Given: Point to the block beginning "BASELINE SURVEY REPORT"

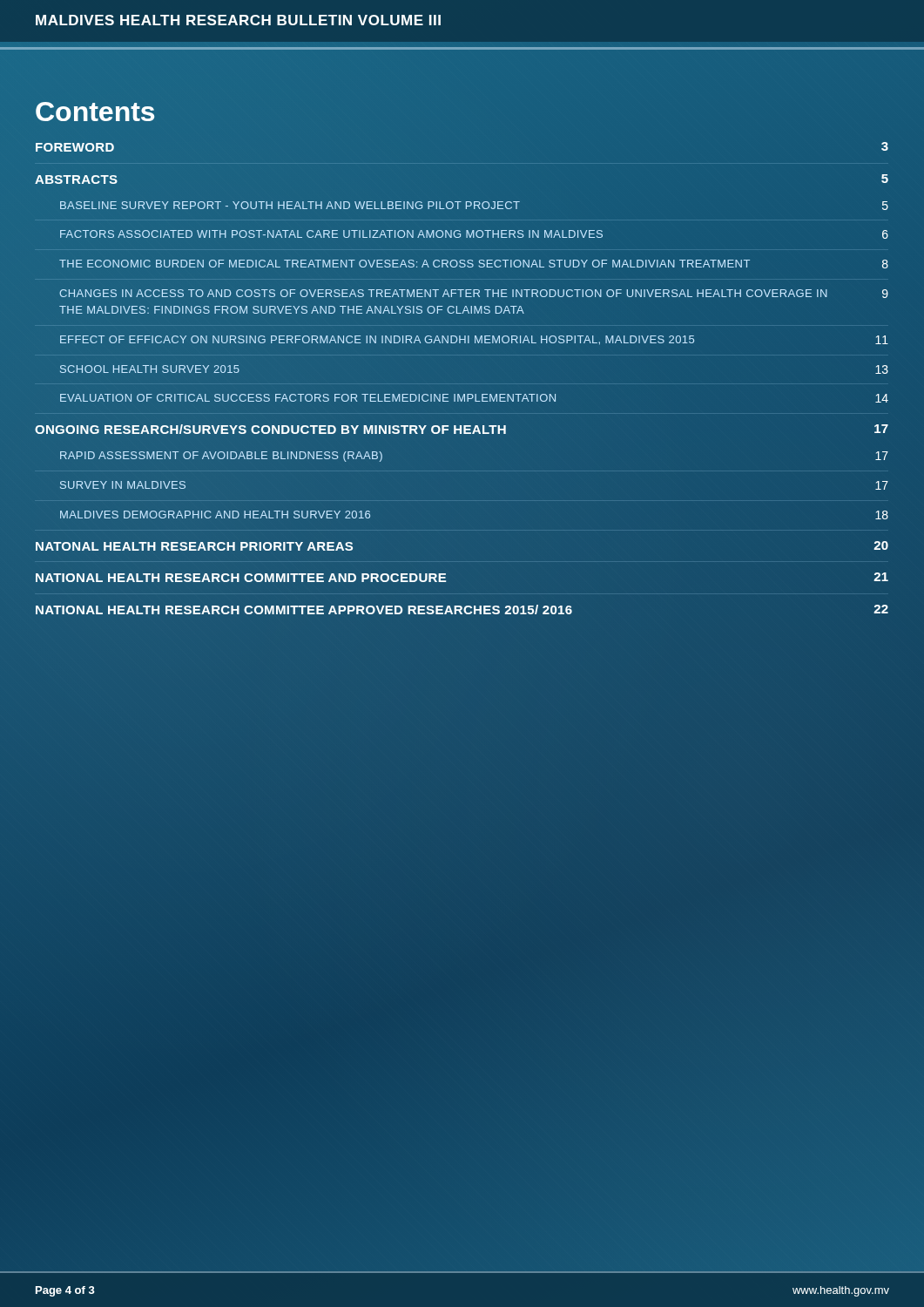Looking at the screenshot, I should pos(462,206).
